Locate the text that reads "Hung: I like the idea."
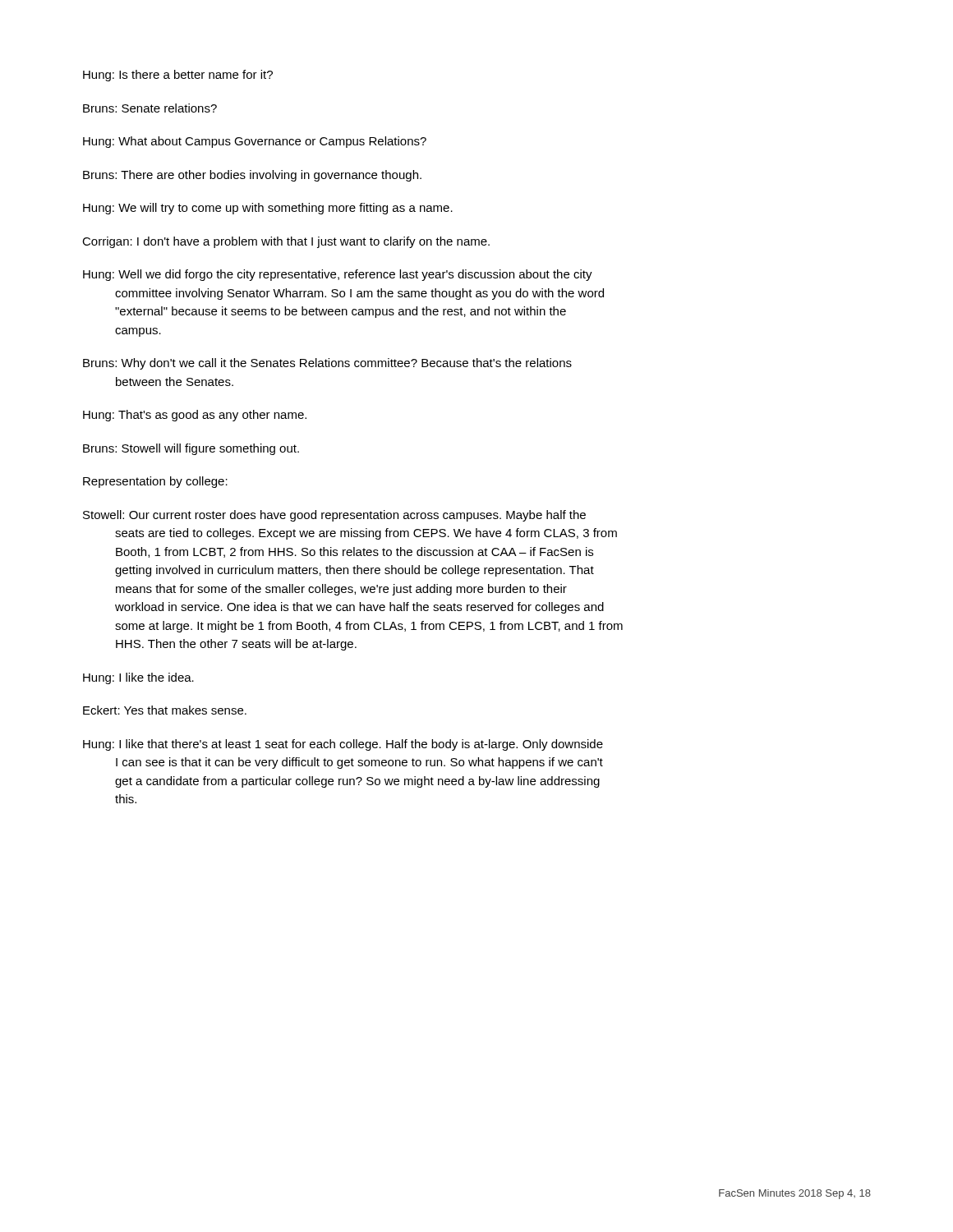Viewport: 953px width, 1232px height. 138,677
